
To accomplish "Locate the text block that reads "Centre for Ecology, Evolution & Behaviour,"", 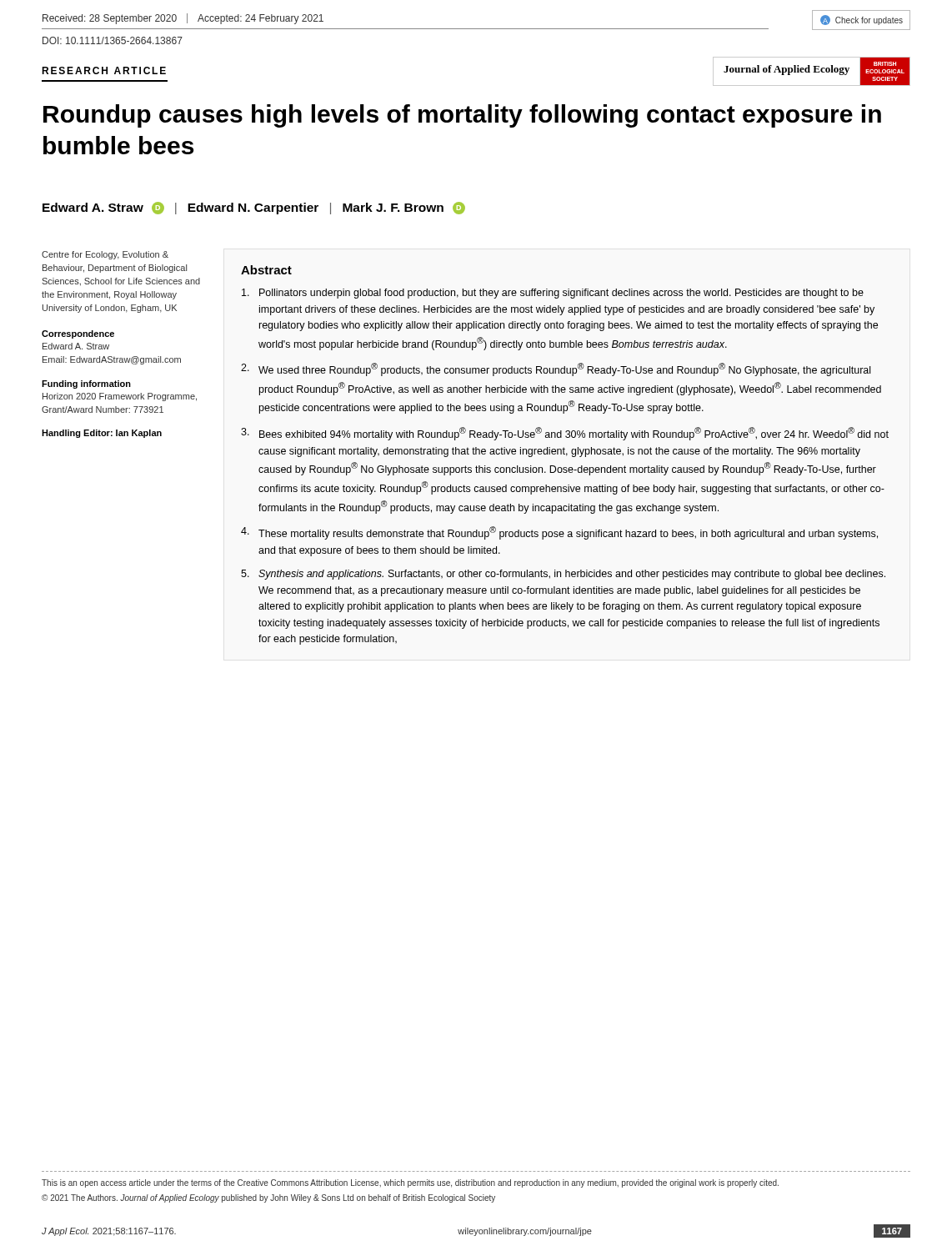I will [x=121, y=281].
